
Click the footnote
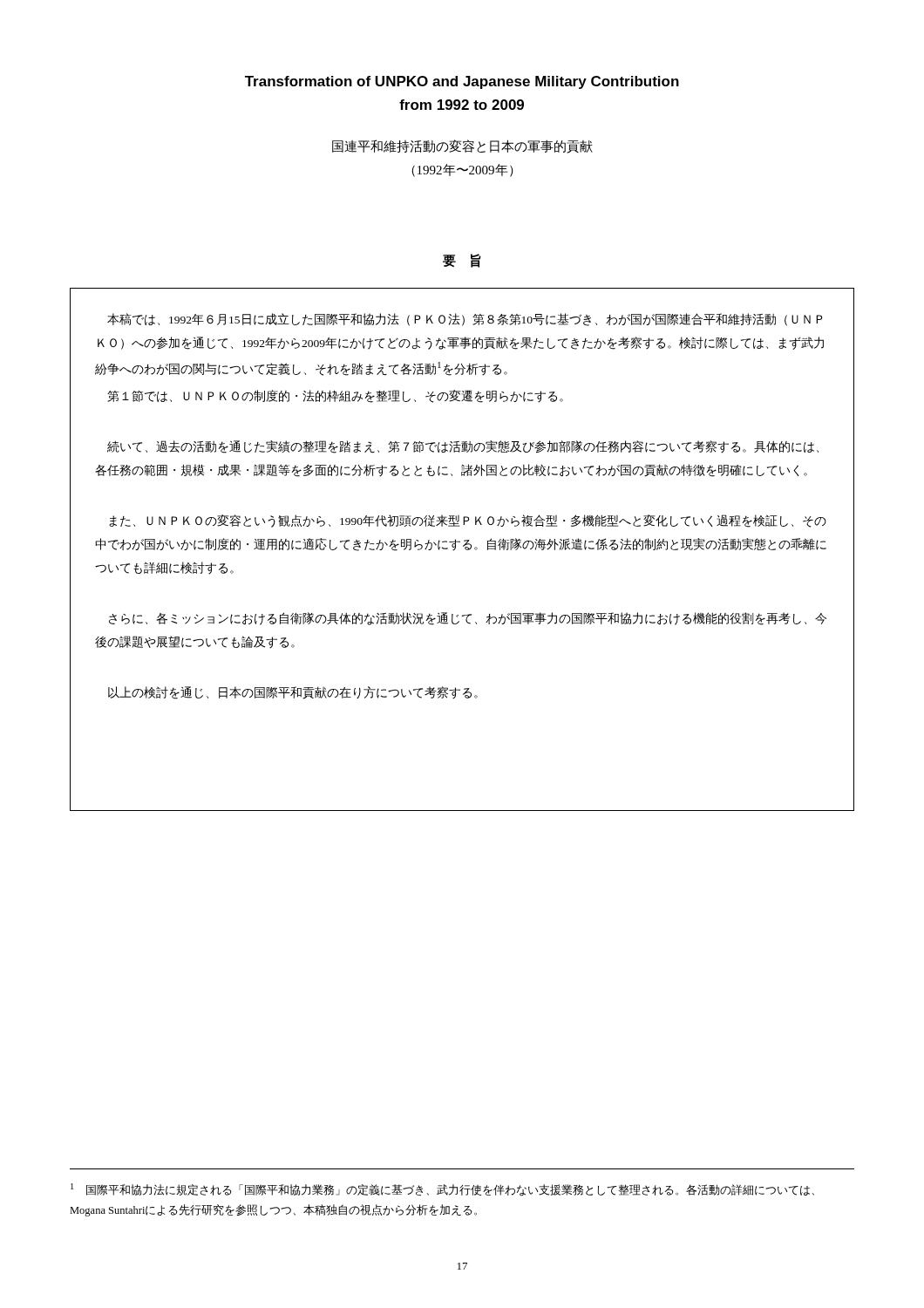462,1199
